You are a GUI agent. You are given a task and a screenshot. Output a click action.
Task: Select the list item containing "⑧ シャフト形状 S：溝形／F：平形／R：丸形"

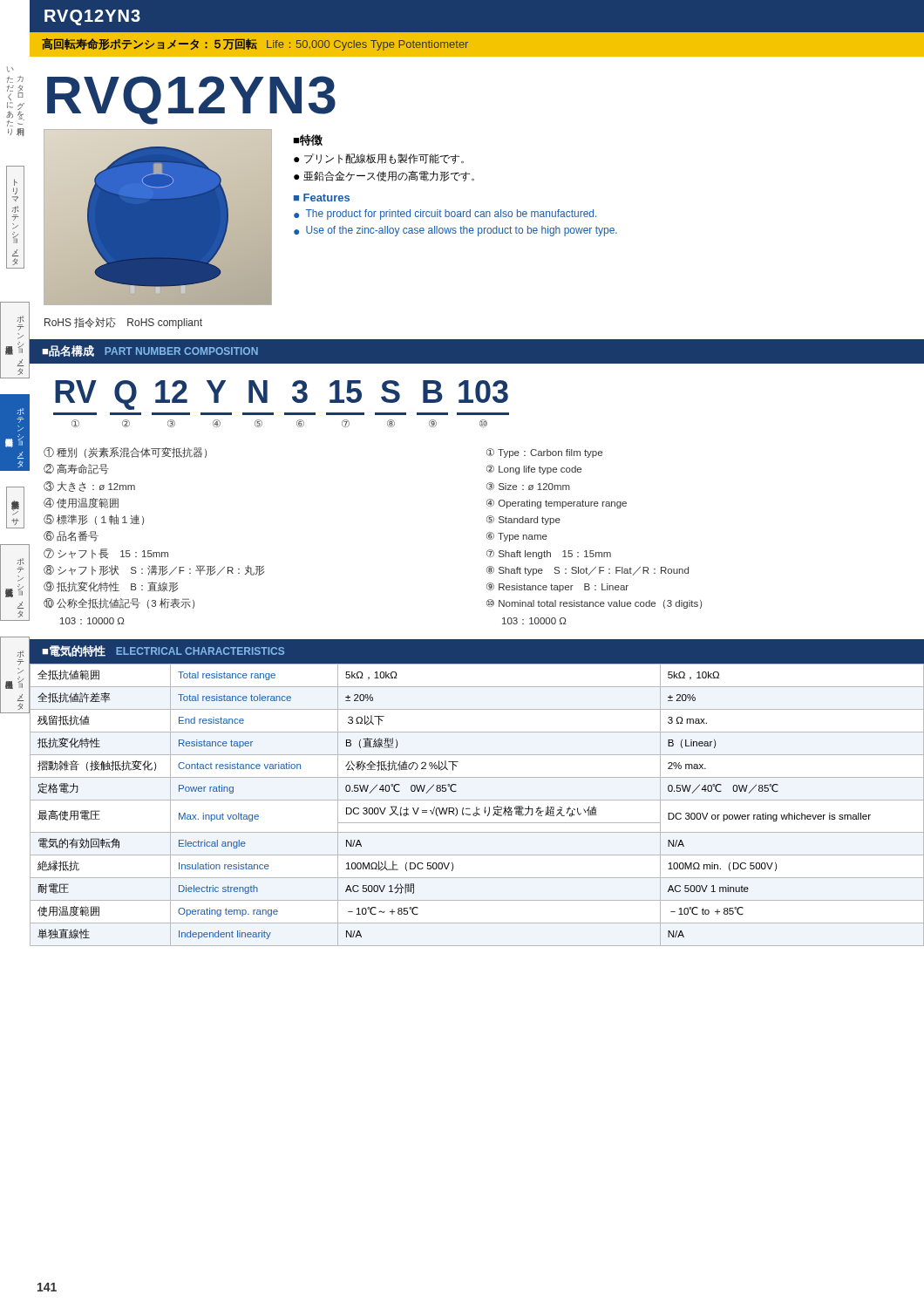[154, 570]
